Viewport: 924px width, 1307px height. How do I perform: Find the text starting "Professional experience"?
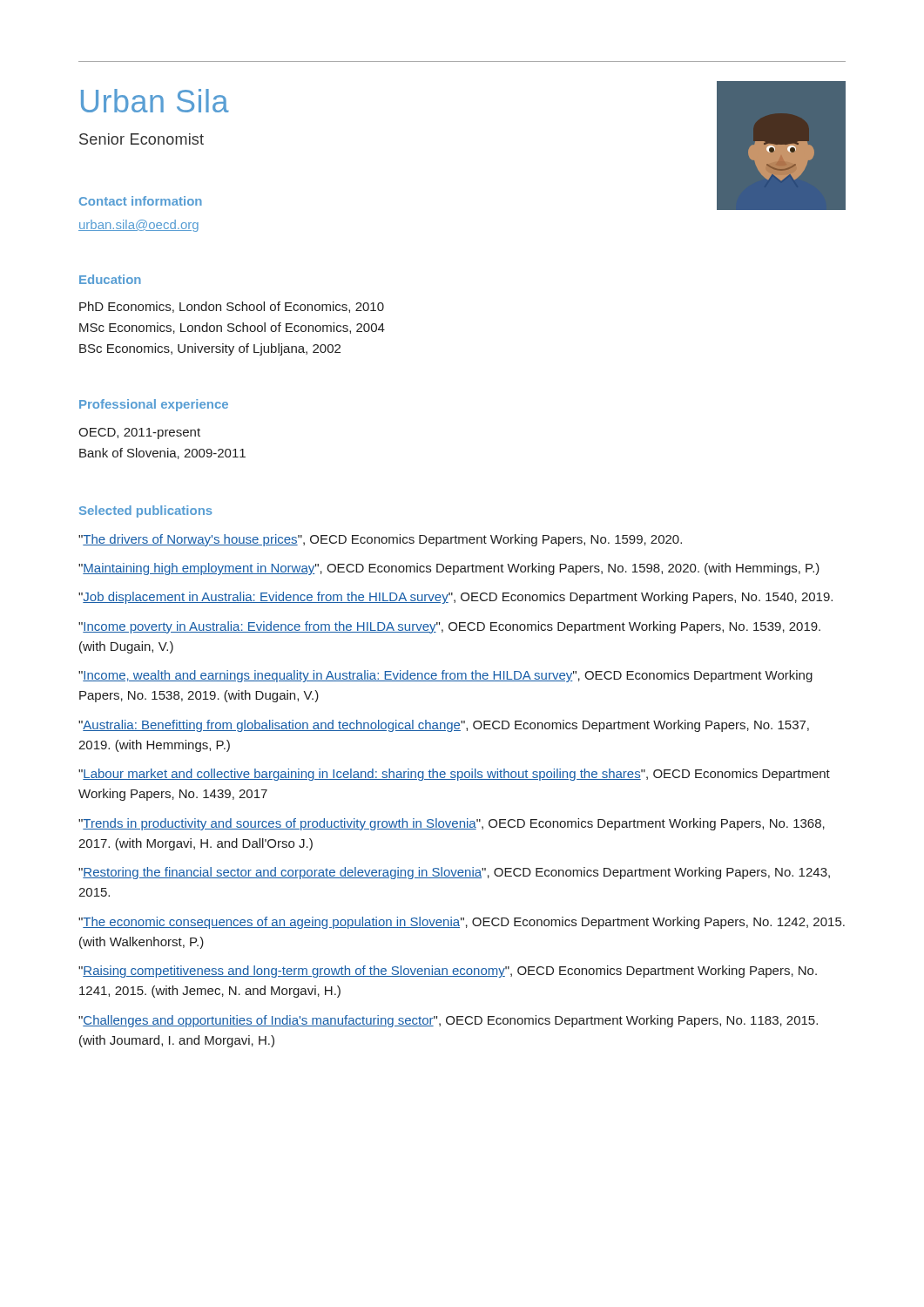154,405
